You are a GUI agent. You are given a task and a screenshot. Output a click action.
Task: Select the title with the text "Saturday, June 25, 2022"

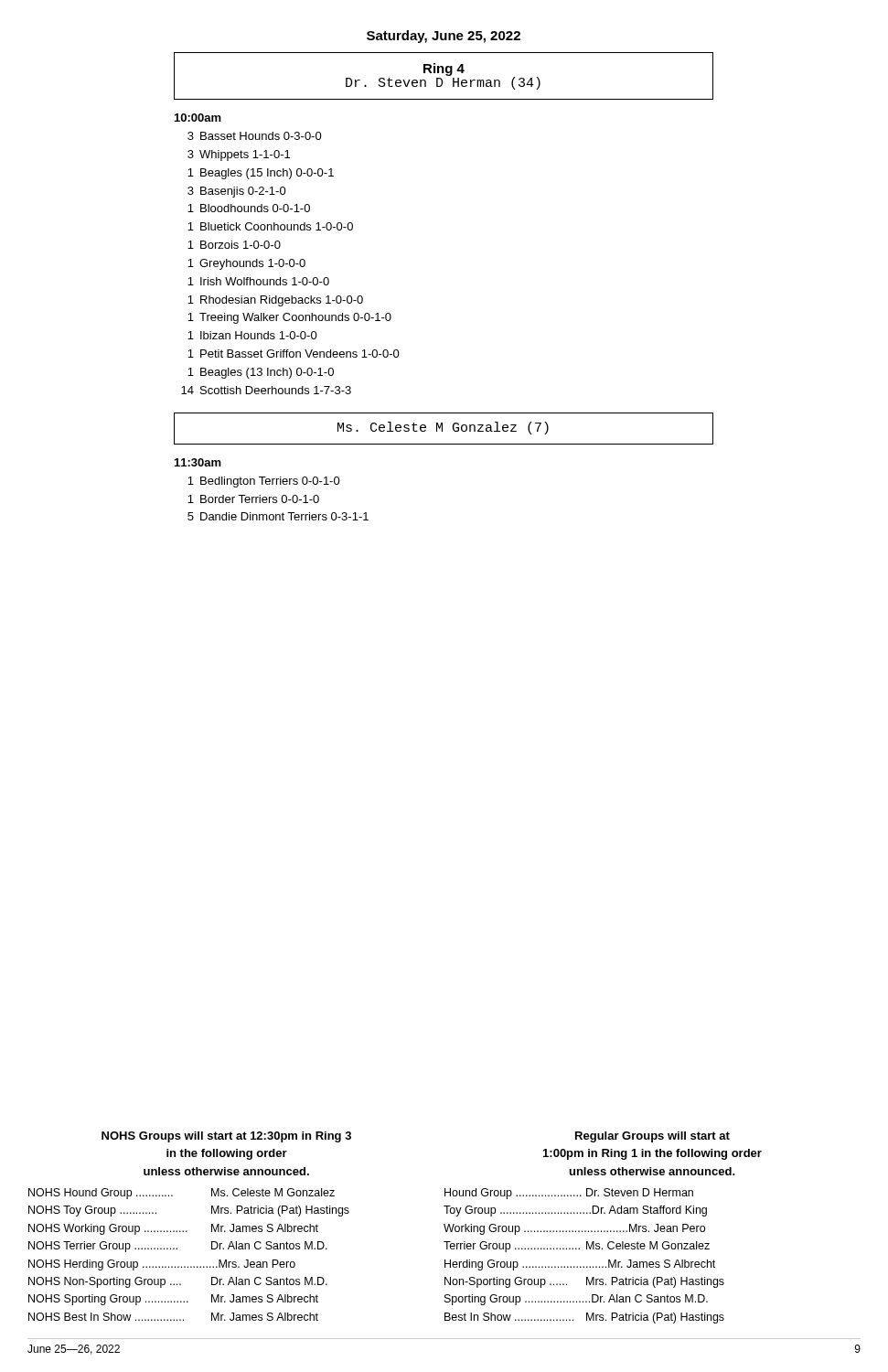(444, 35)
